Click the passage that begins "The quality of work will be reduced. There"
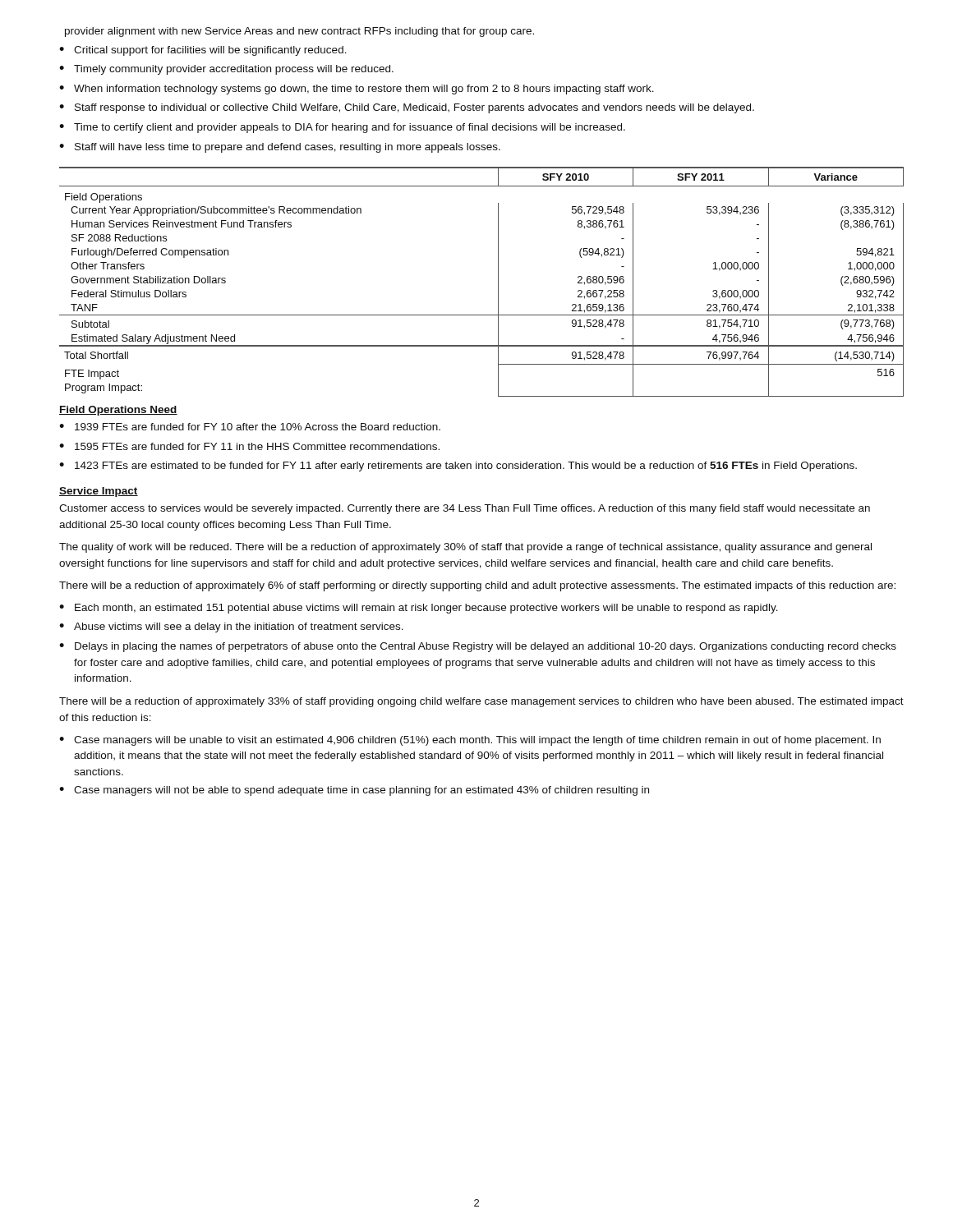Viewport: 953px width, 1232px height. [466, 555]
